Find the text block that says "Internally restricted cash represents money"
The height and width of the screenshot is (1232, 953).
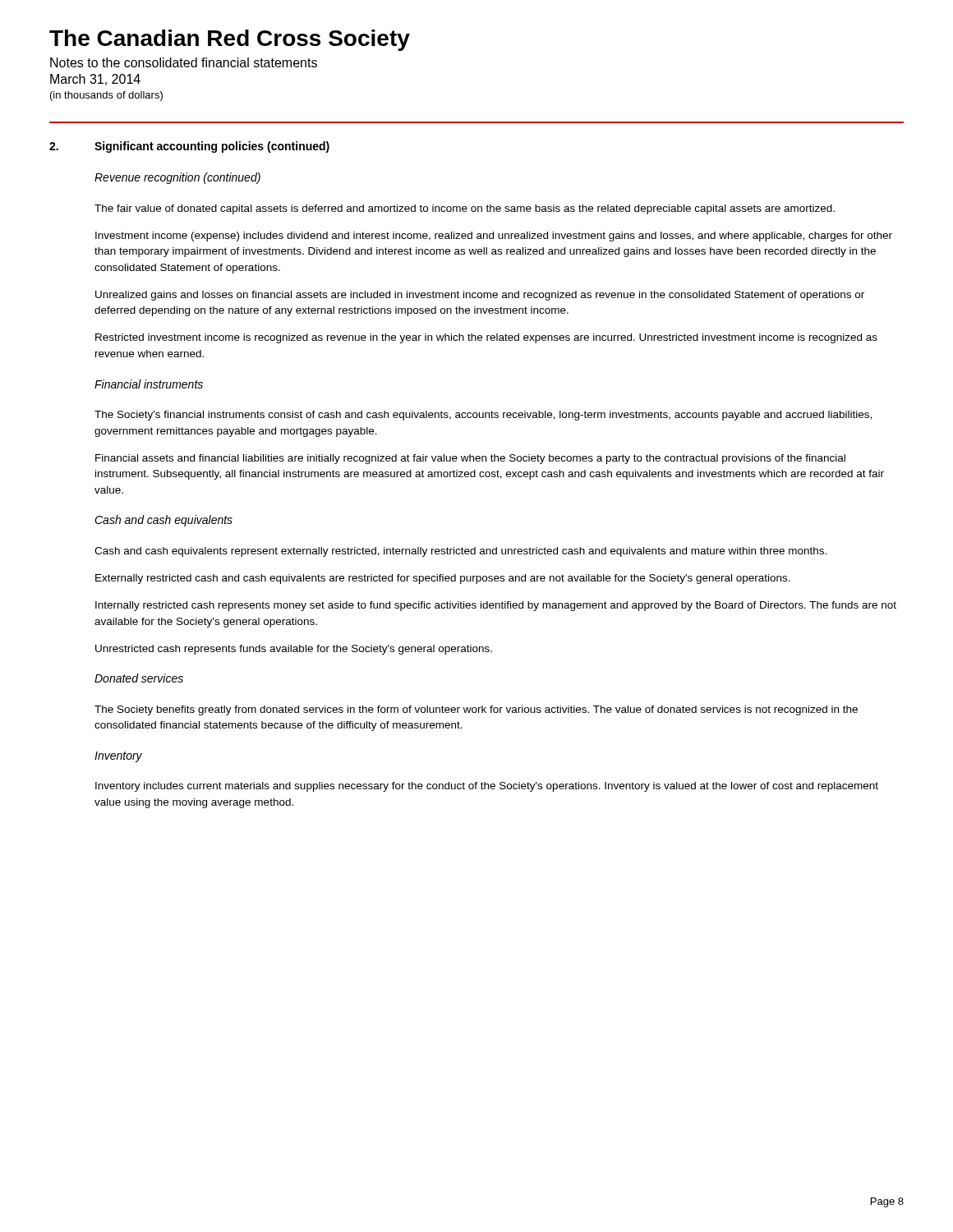499,613
